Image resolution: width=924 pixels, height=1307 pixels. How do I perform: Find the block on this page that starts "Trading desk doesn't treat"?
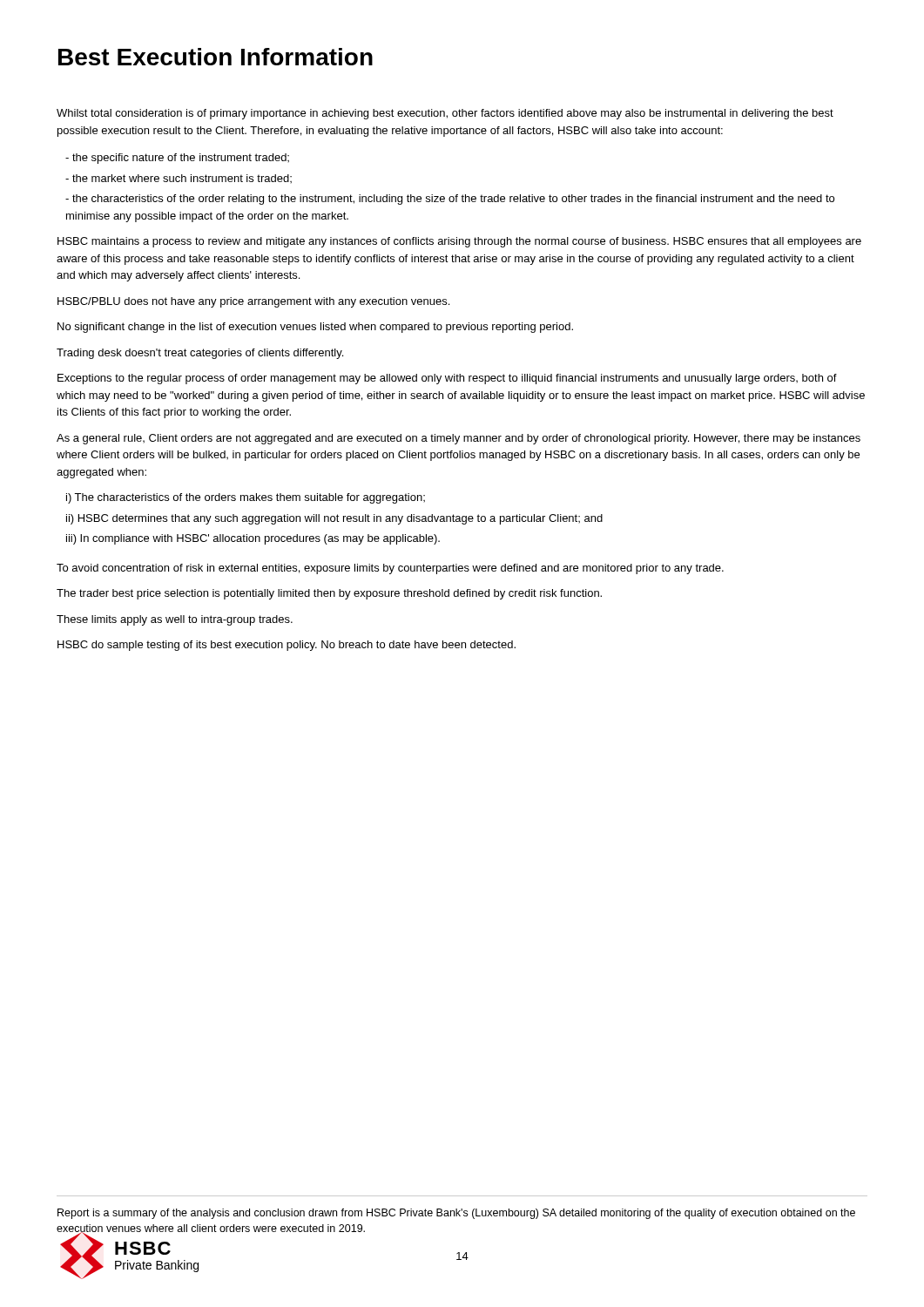(200, 352)
